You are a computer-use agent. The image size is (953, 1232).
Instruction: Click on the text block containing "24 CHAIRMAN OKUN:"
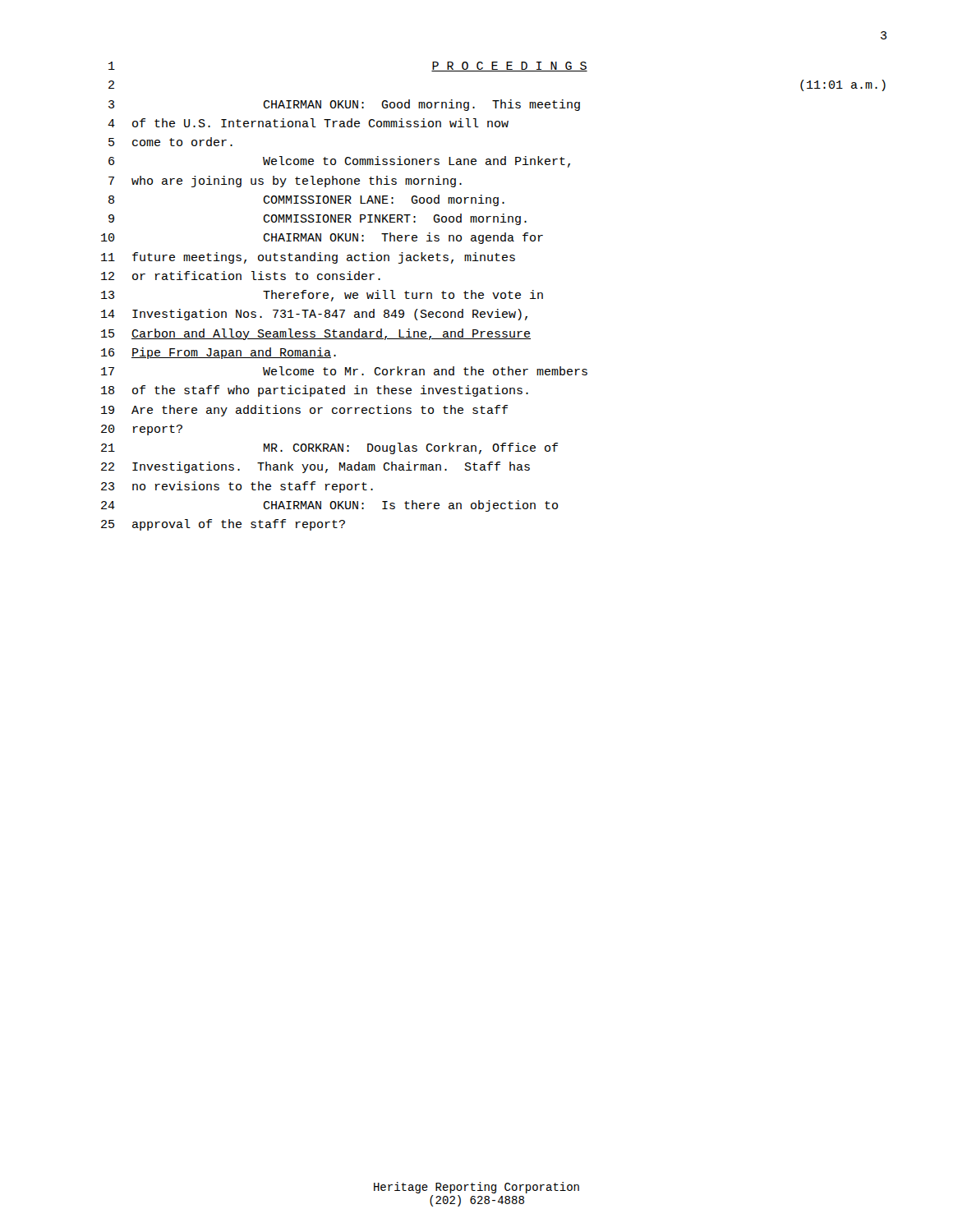(x=476, y=506)
